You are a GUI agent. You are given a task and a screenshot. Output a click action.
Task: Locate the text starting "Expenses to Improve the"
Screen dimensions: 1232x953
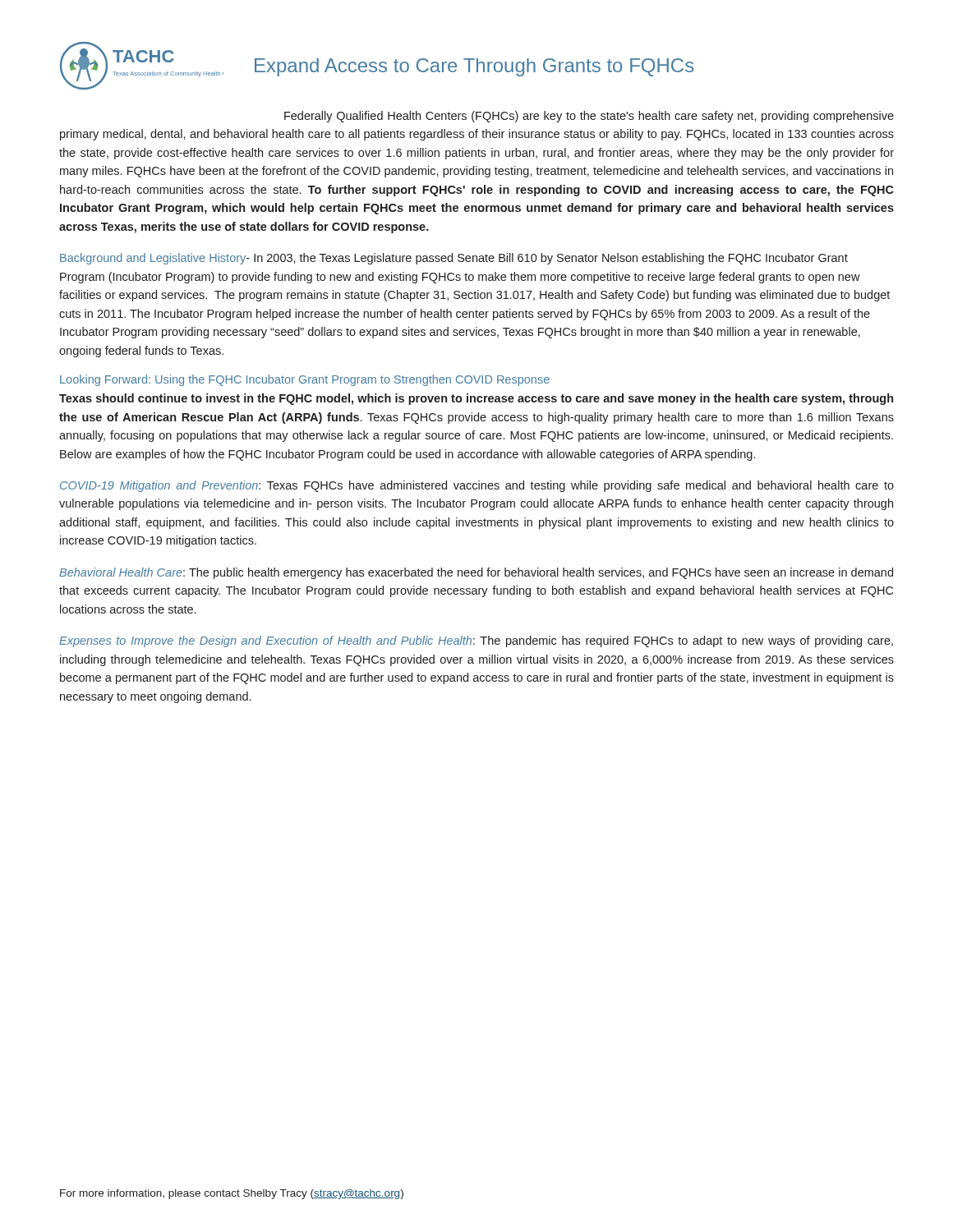pos(476,668)
